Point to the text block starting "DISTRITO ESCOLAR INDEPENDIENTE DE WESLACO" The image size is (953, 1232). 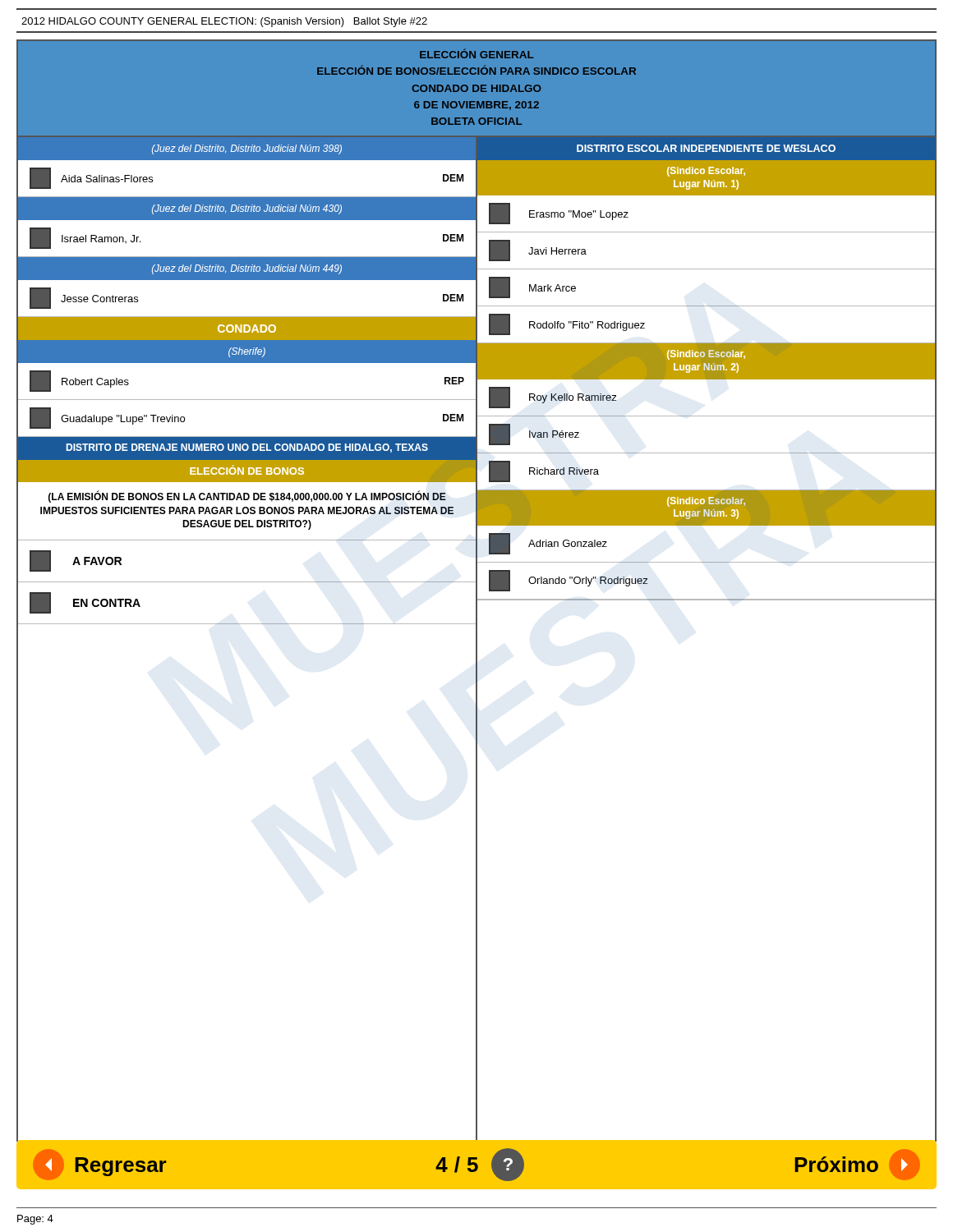706,149
